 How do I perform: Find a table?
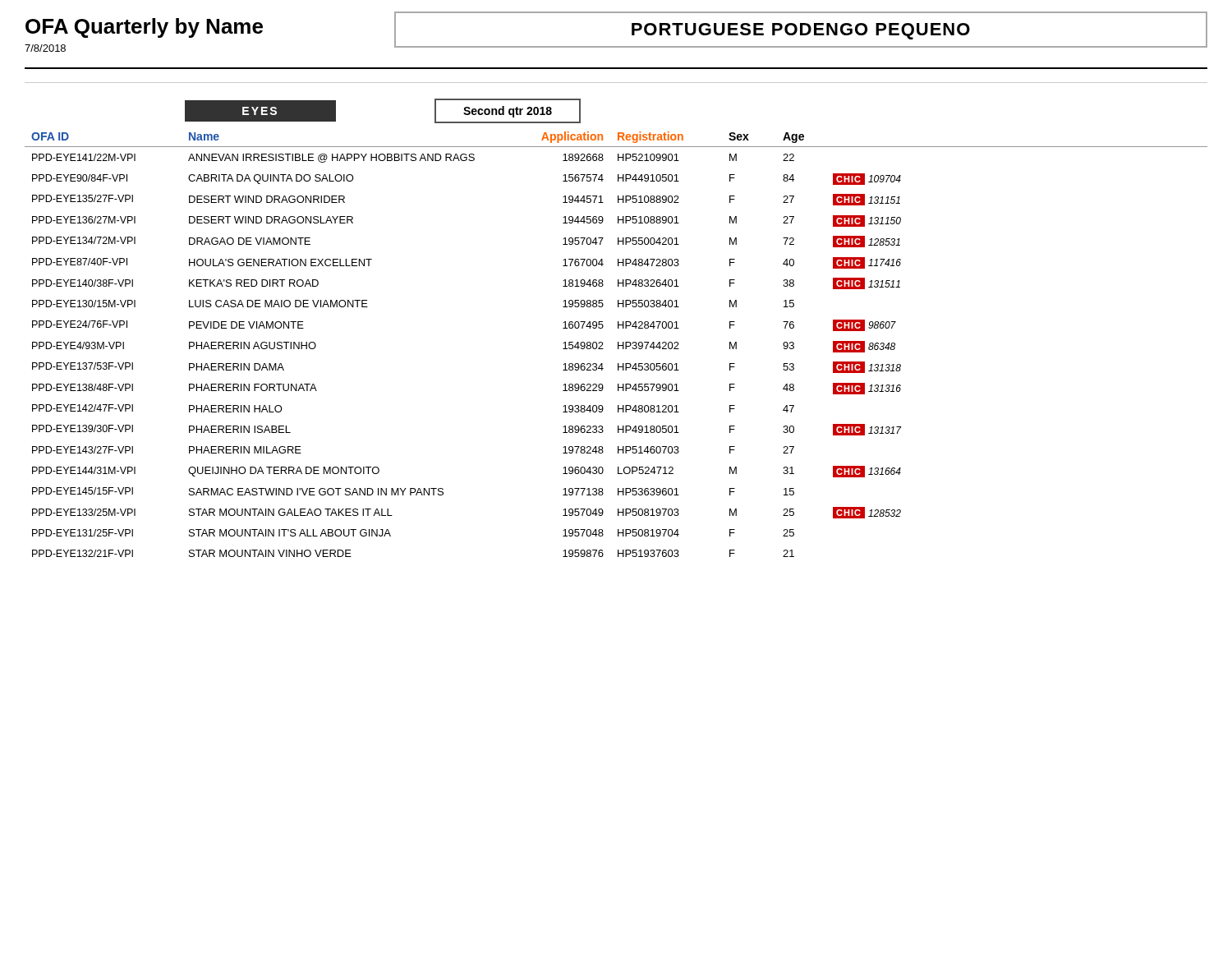click(616, 344)
